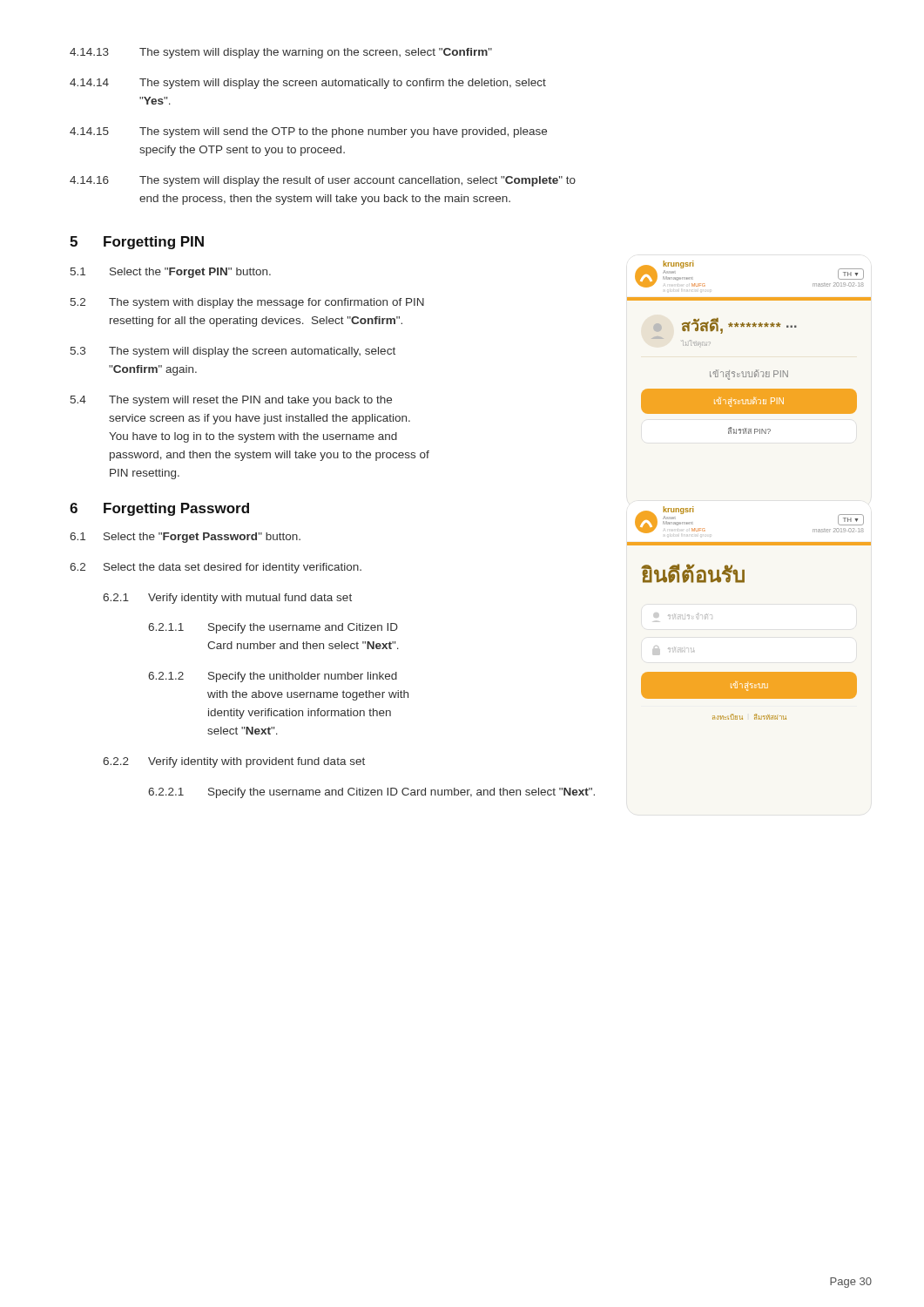Viewport: 924px width, 1307px height.
Task: Point to "6 Forgetting Password"
Action: click(160, 509)
